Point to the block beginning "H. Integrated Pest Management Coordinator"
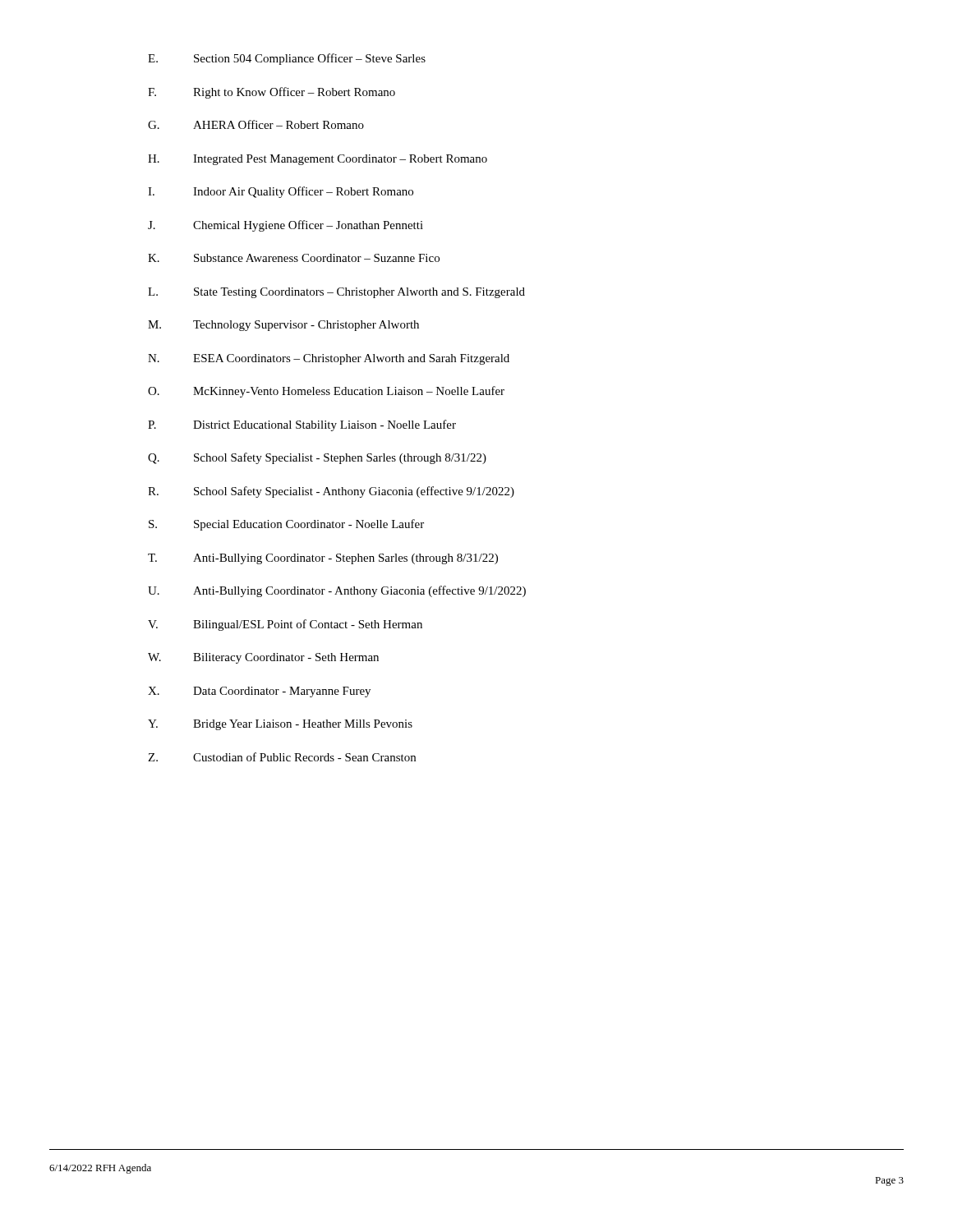 [x=318, y=158]
